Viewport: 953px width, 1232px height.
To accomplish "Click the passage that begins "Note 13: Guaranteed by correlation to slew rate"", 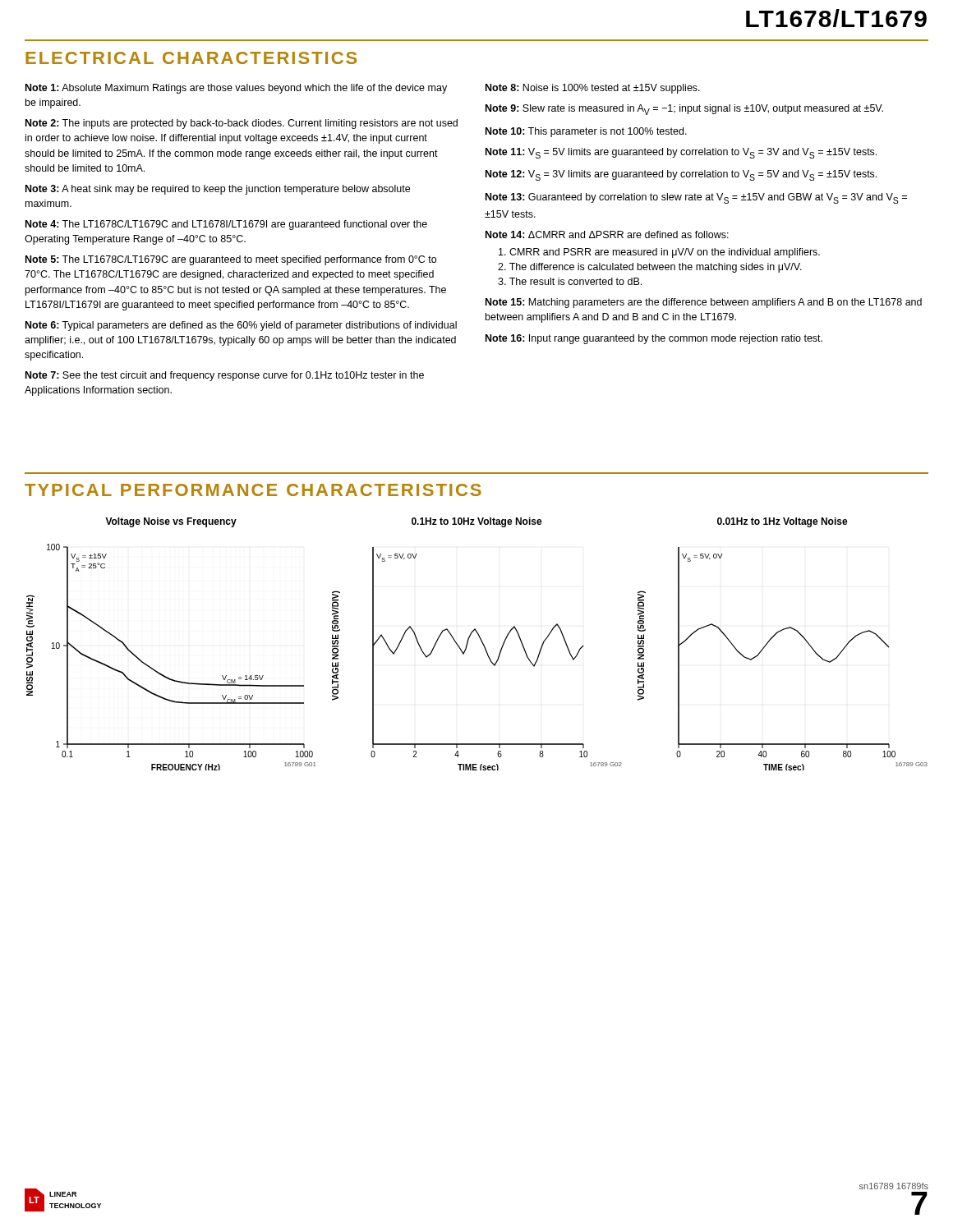I will (696, 206).
